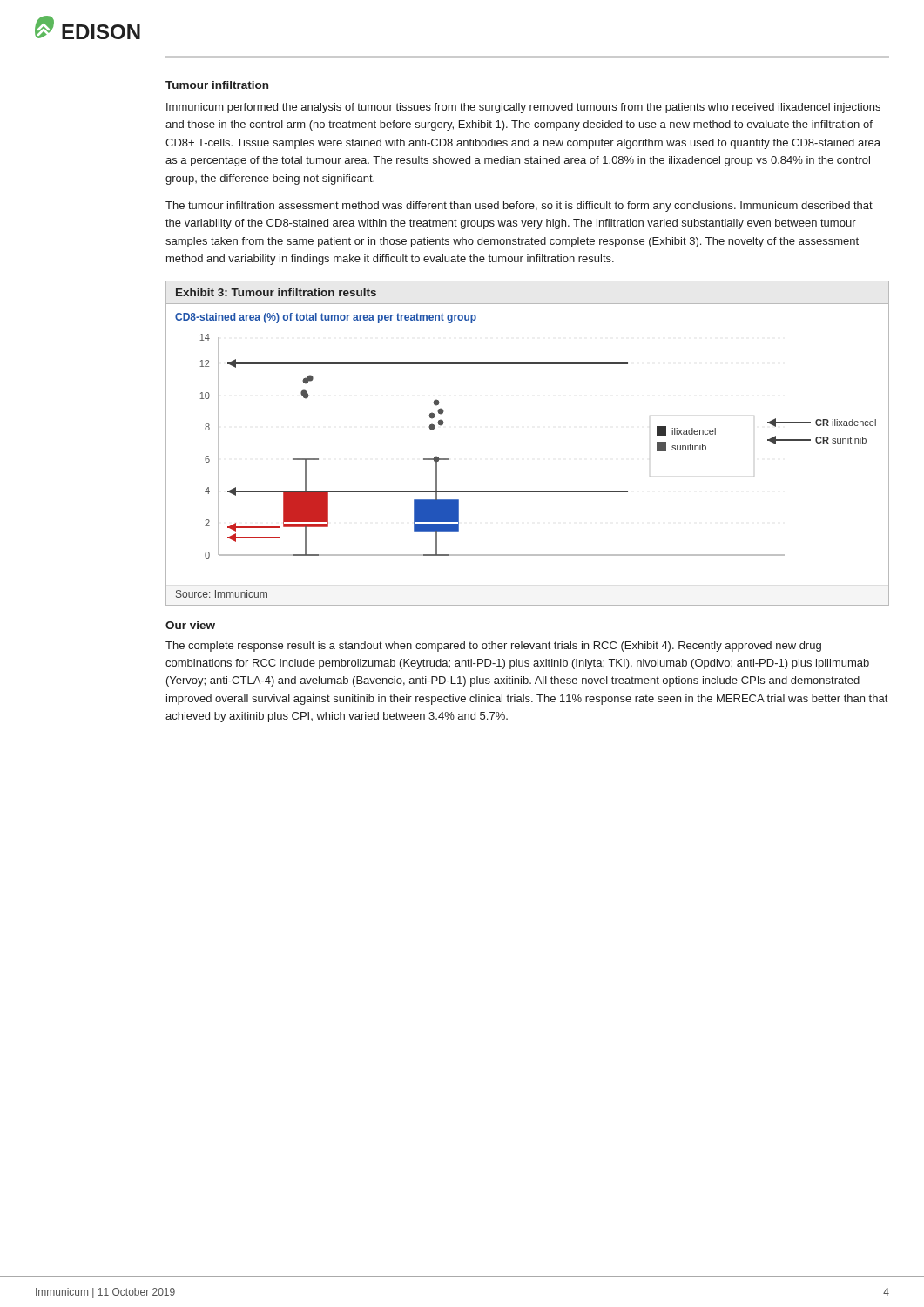
Task: Navigate to the text starting "The tumour infiltration"
Action: 519,232
